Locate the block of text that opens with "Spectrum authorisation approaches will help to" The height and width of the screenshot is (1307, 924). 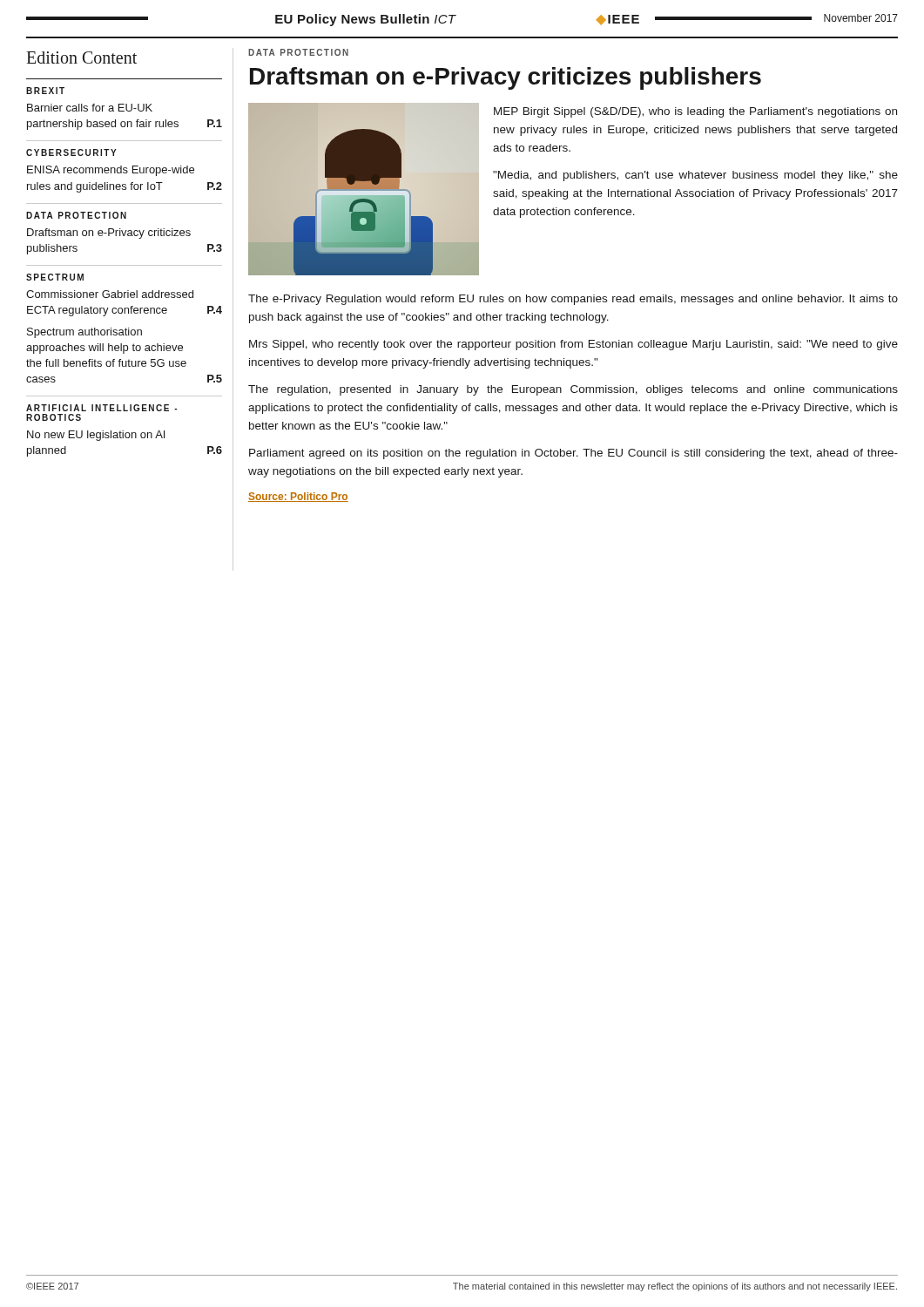(124, 355)
